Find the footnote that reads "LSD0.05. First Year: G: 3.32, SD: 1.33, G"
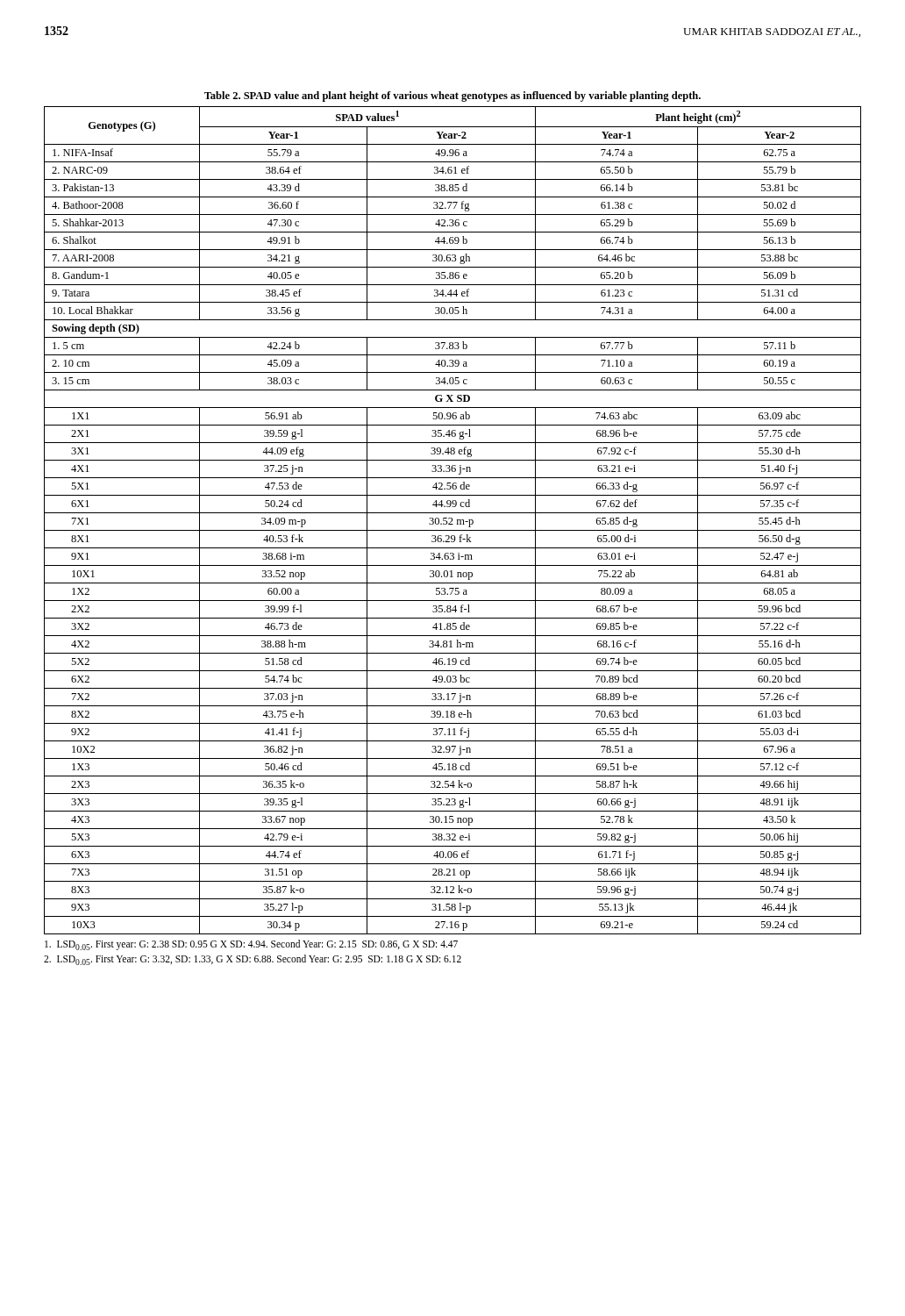Screen dimensions: 1316x905 253,961
